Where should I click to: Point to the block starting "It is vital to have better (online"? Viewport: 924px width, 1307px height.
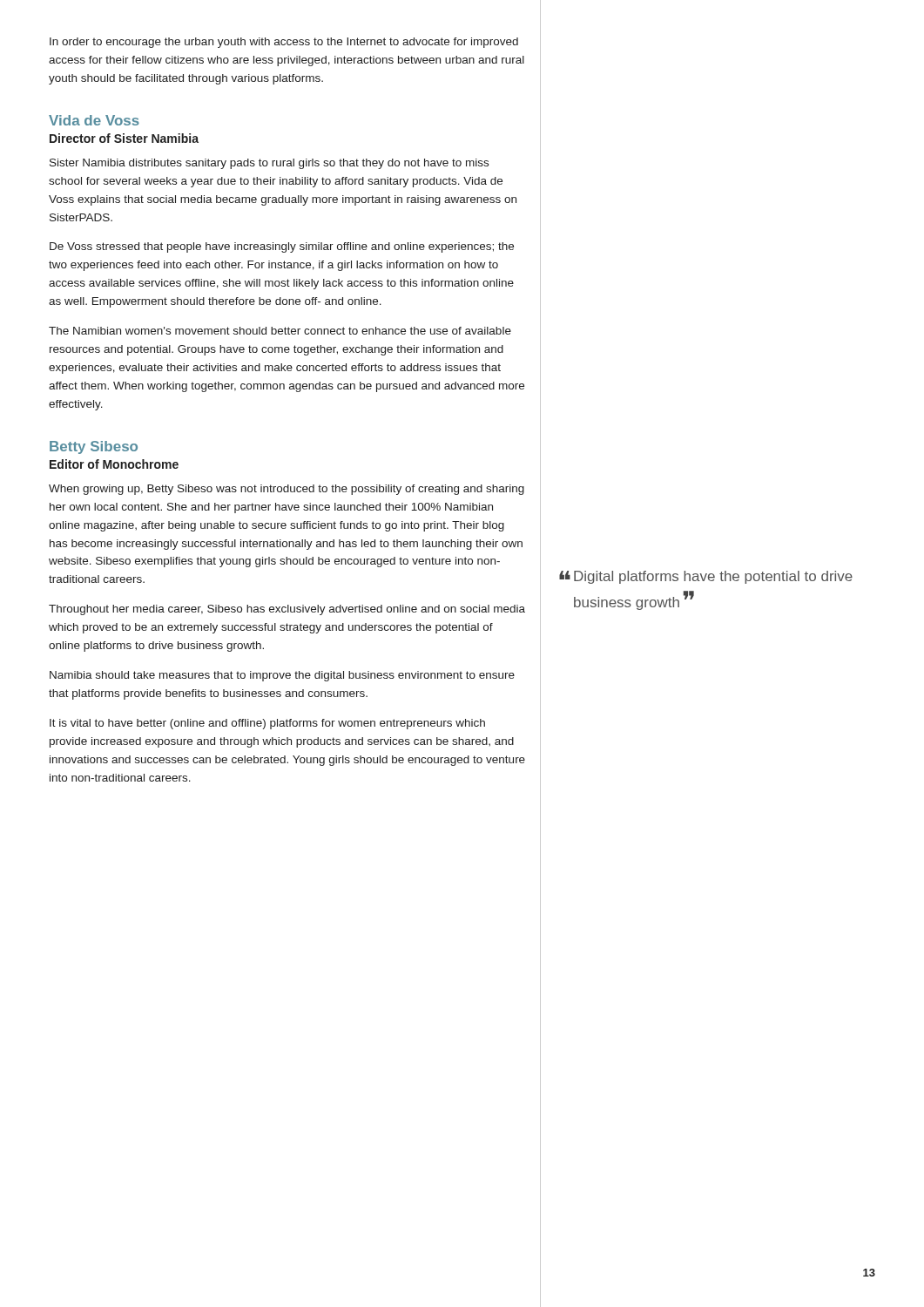pos(287,750)
